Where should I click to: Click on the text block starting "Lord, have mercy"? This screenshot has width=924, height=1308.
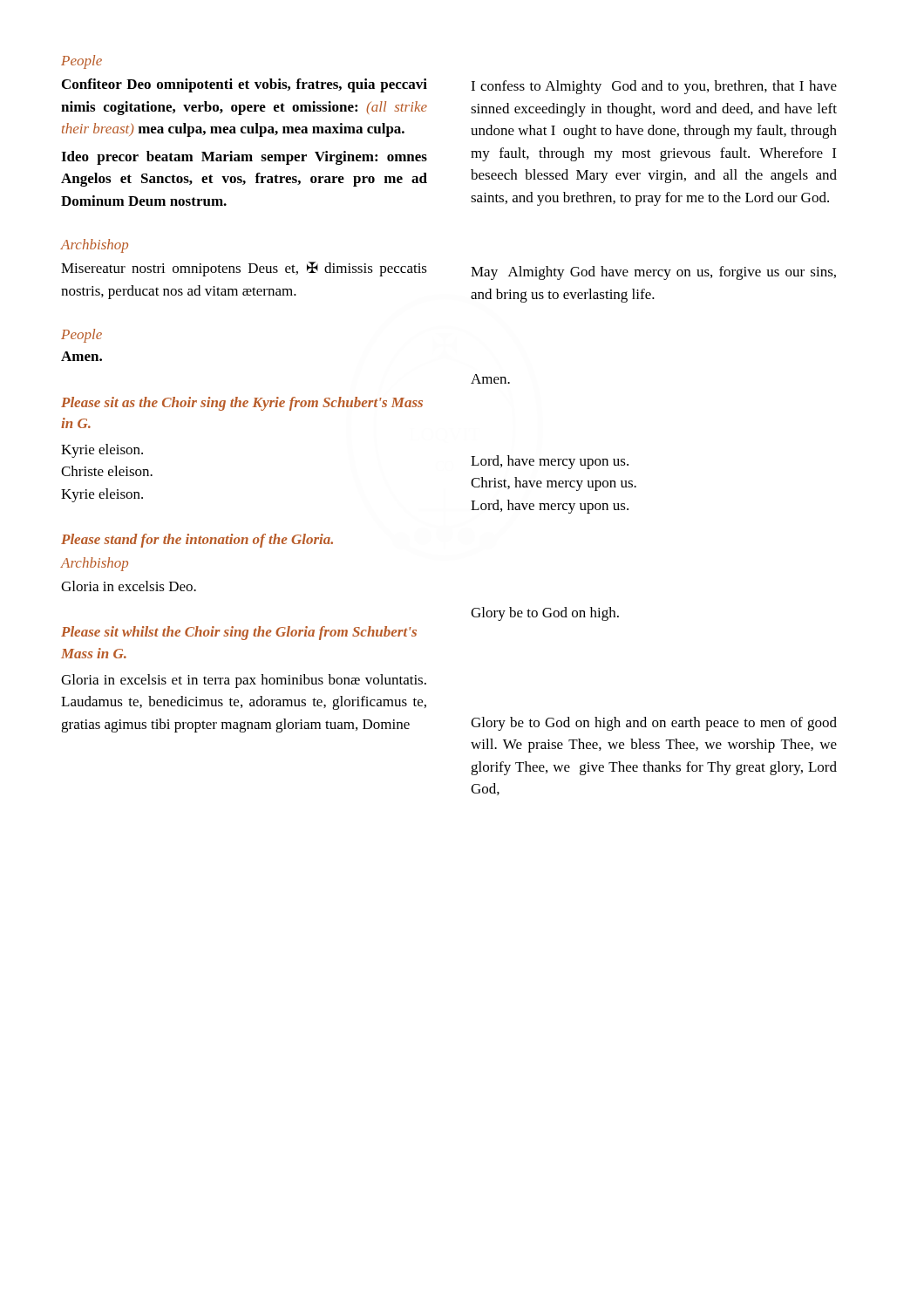coord(554,483)
